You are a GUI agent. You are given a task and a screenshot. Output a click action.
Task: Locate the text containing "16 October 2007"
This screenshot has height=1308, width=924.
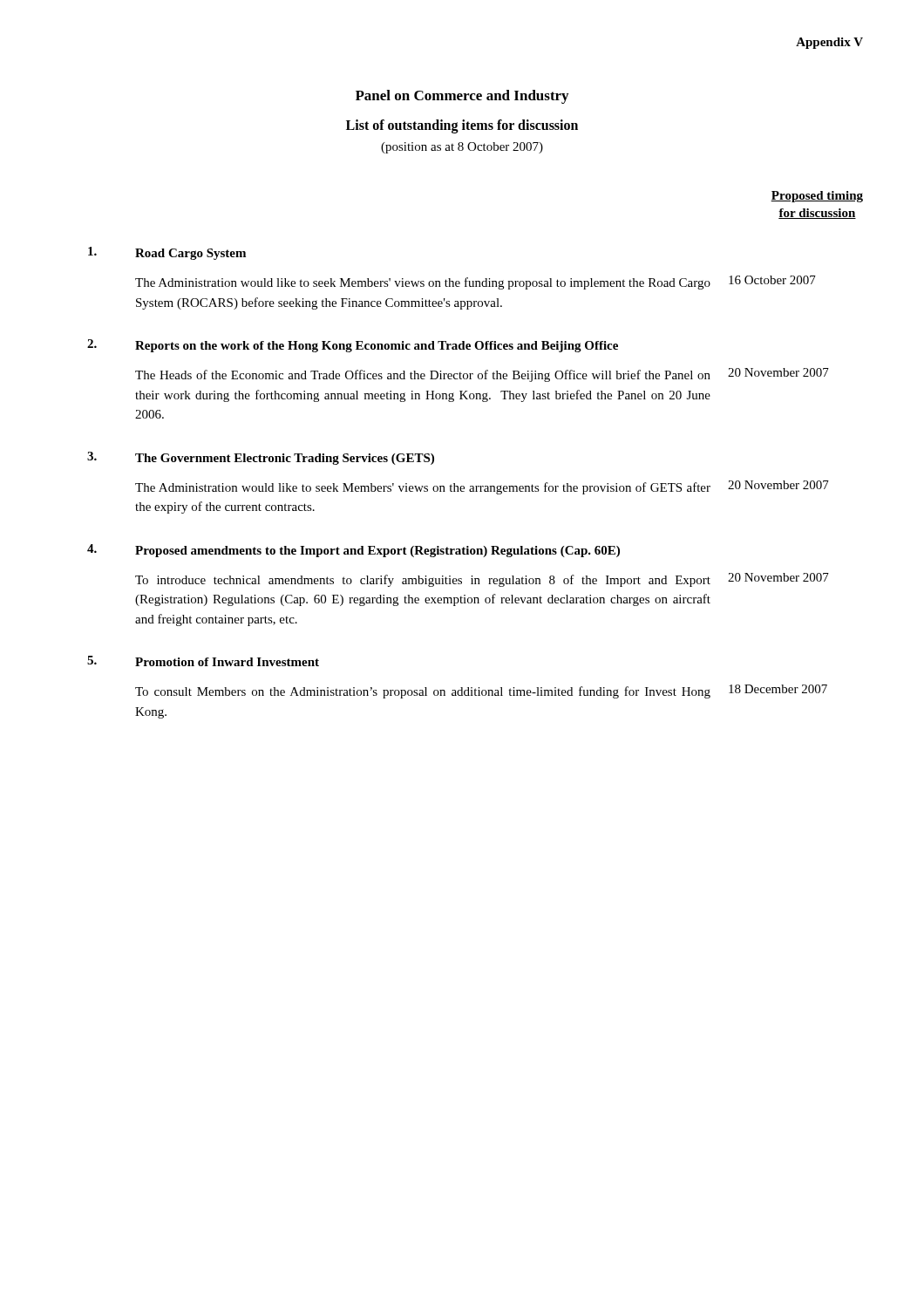(772, 280)
